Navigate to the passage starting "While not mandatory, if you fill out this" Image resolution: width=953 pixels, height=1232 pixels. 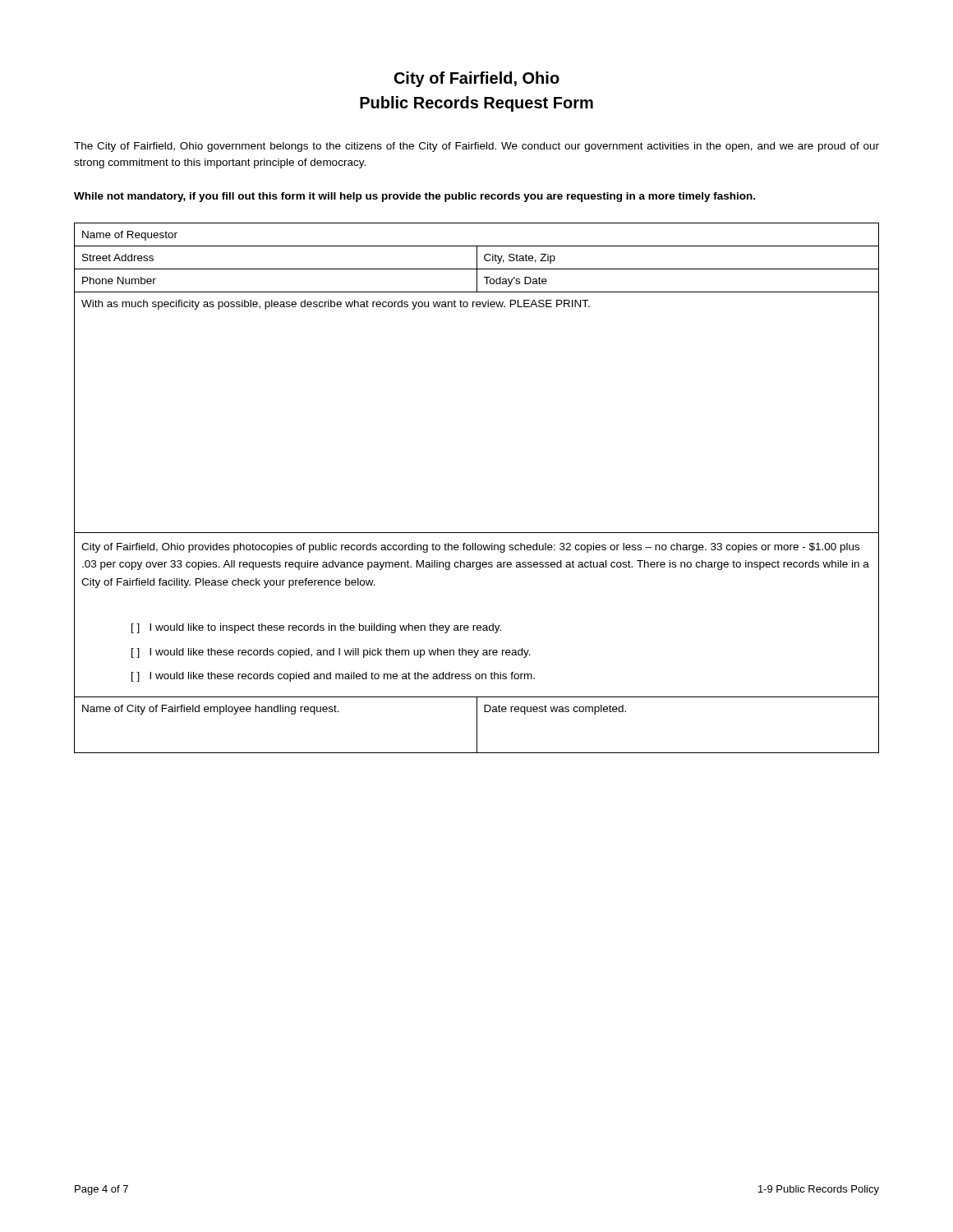(x=415, y=196)
